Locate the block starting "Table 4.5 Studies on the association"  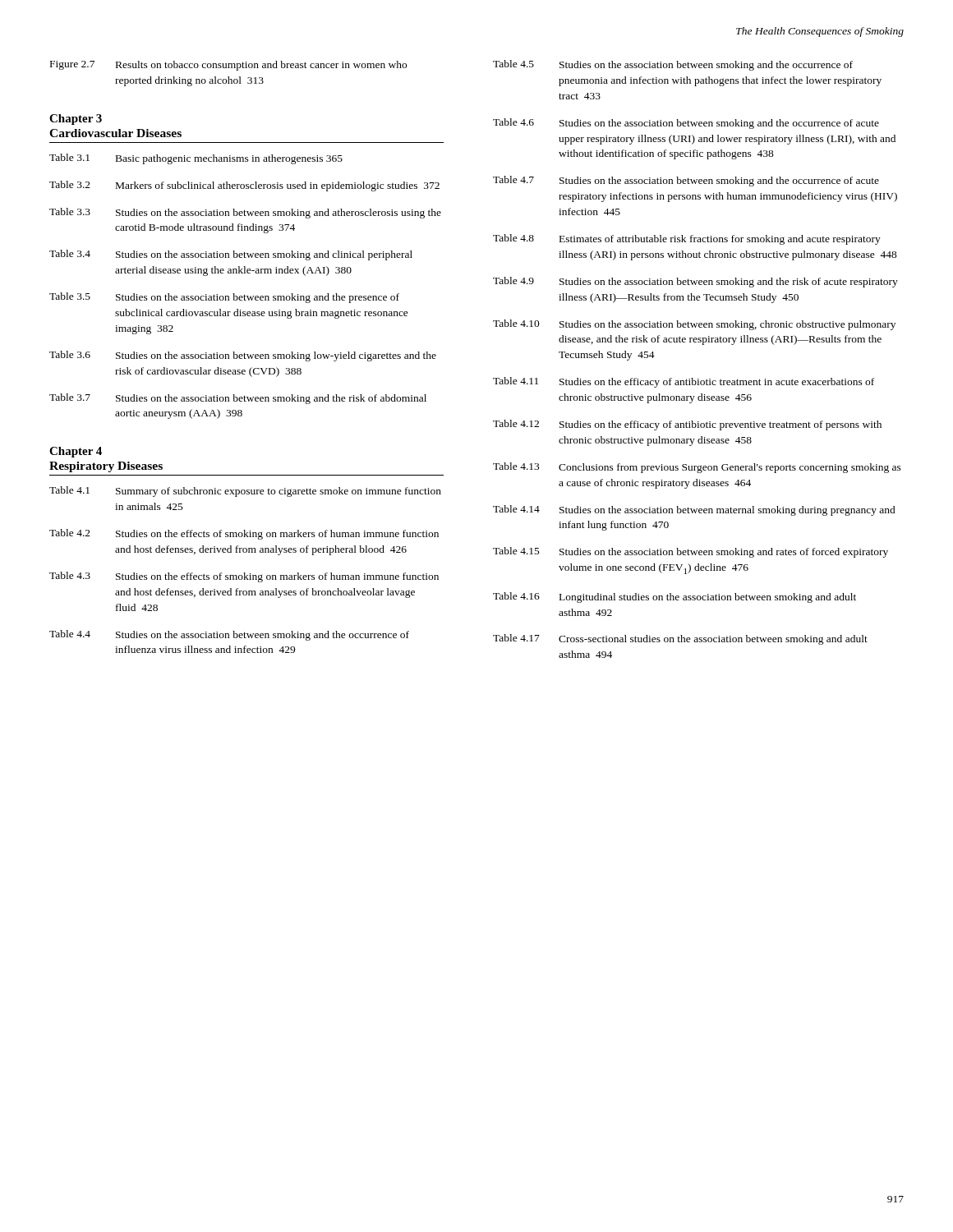[x=698, y=81]
